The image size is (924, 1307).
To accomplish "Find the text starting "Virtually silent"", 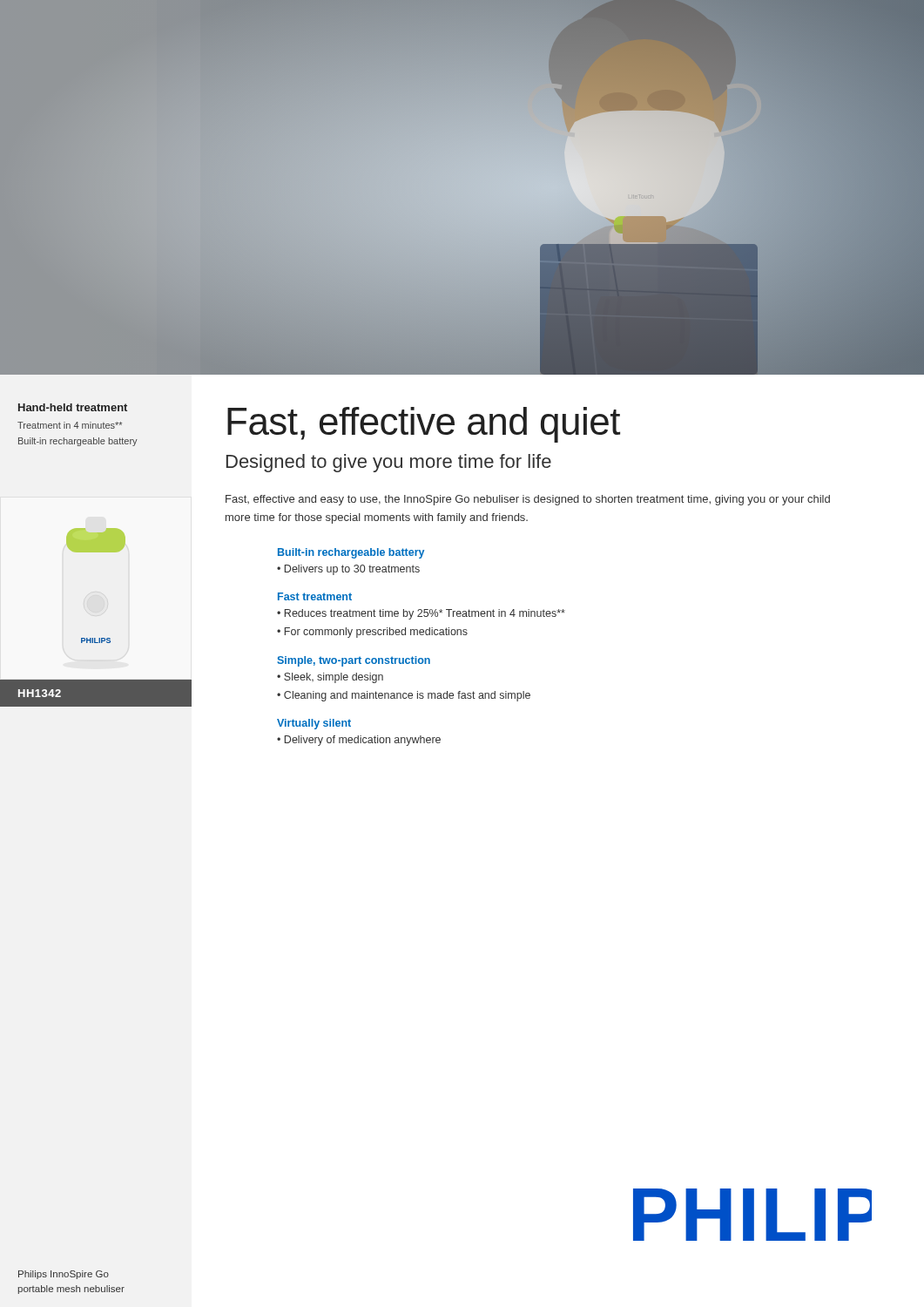I will point(314,723).
